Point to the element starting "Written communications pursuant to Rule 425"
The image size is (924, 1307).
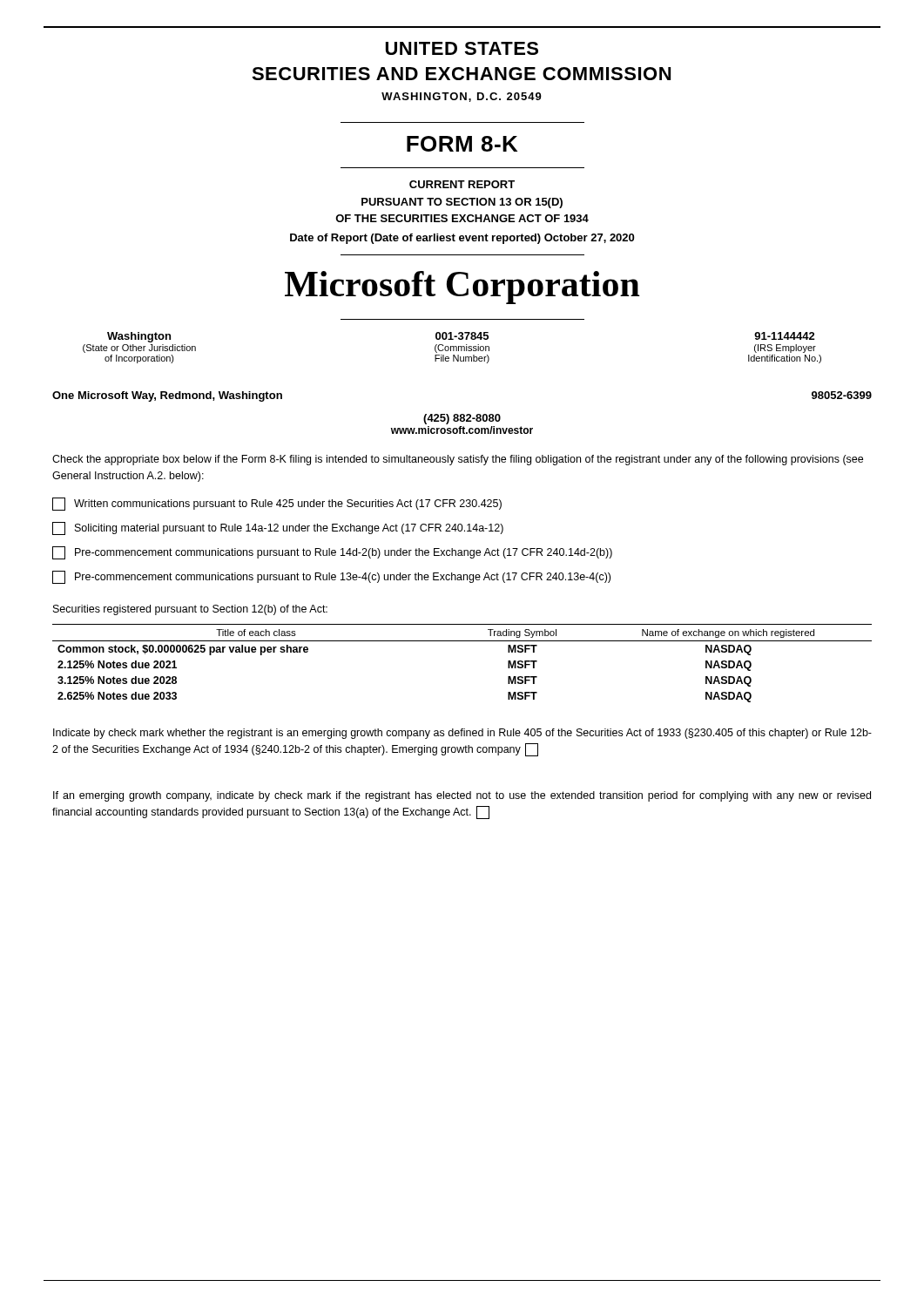(462, 504)
